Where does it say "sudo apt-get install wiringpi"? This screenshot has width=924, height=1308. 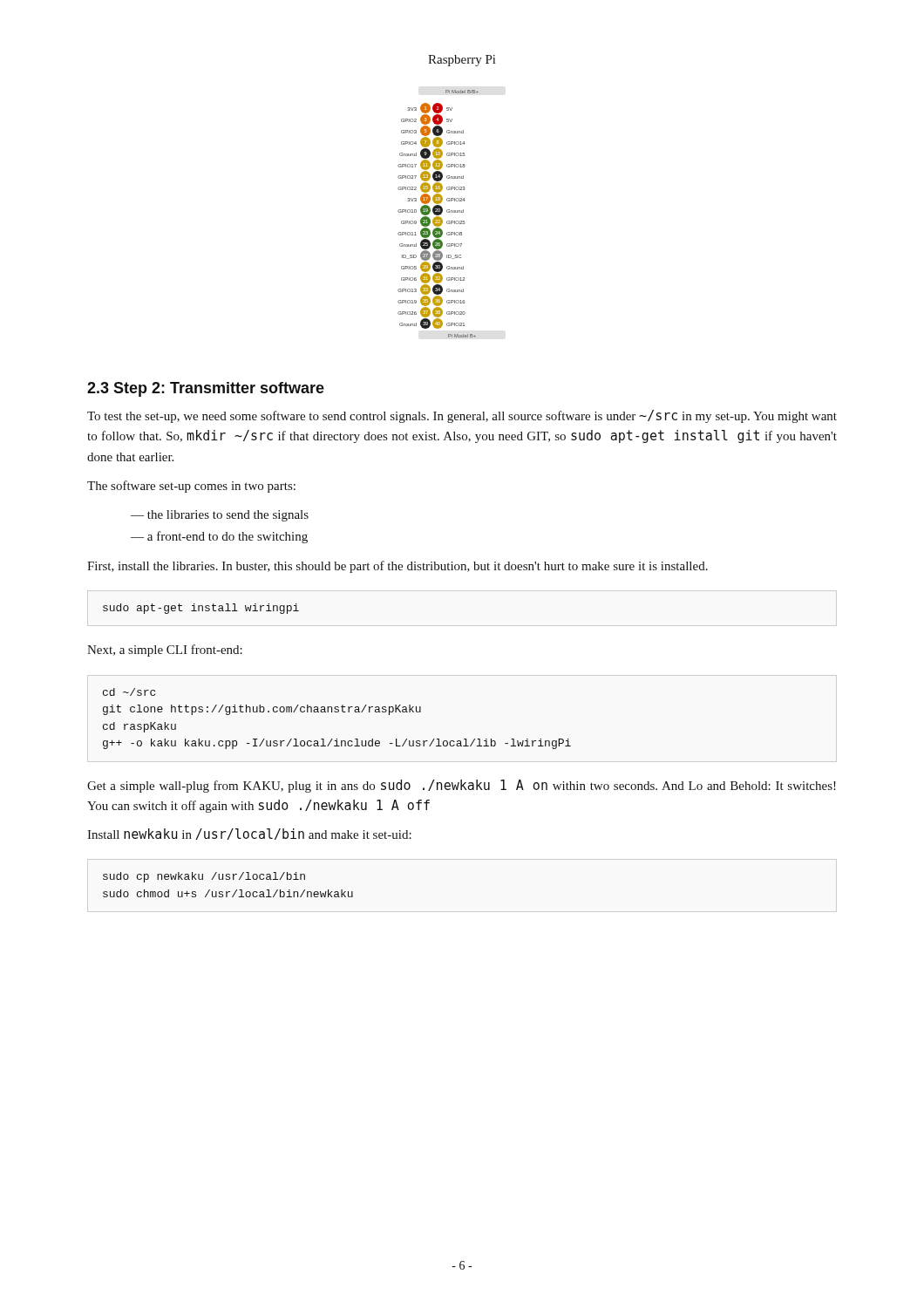201,608
